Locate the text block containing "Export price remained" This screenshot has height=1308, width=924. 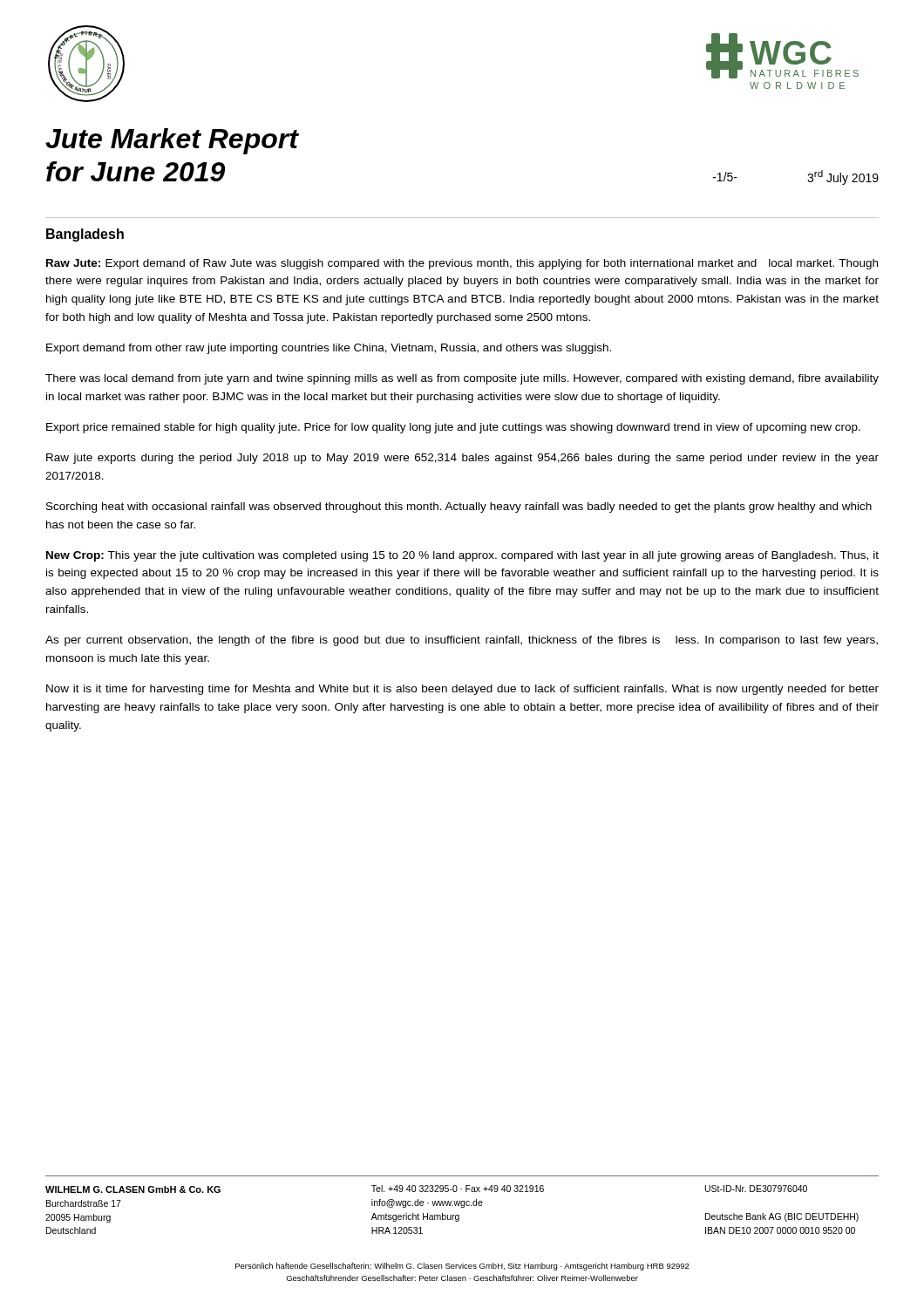(462, 428)
